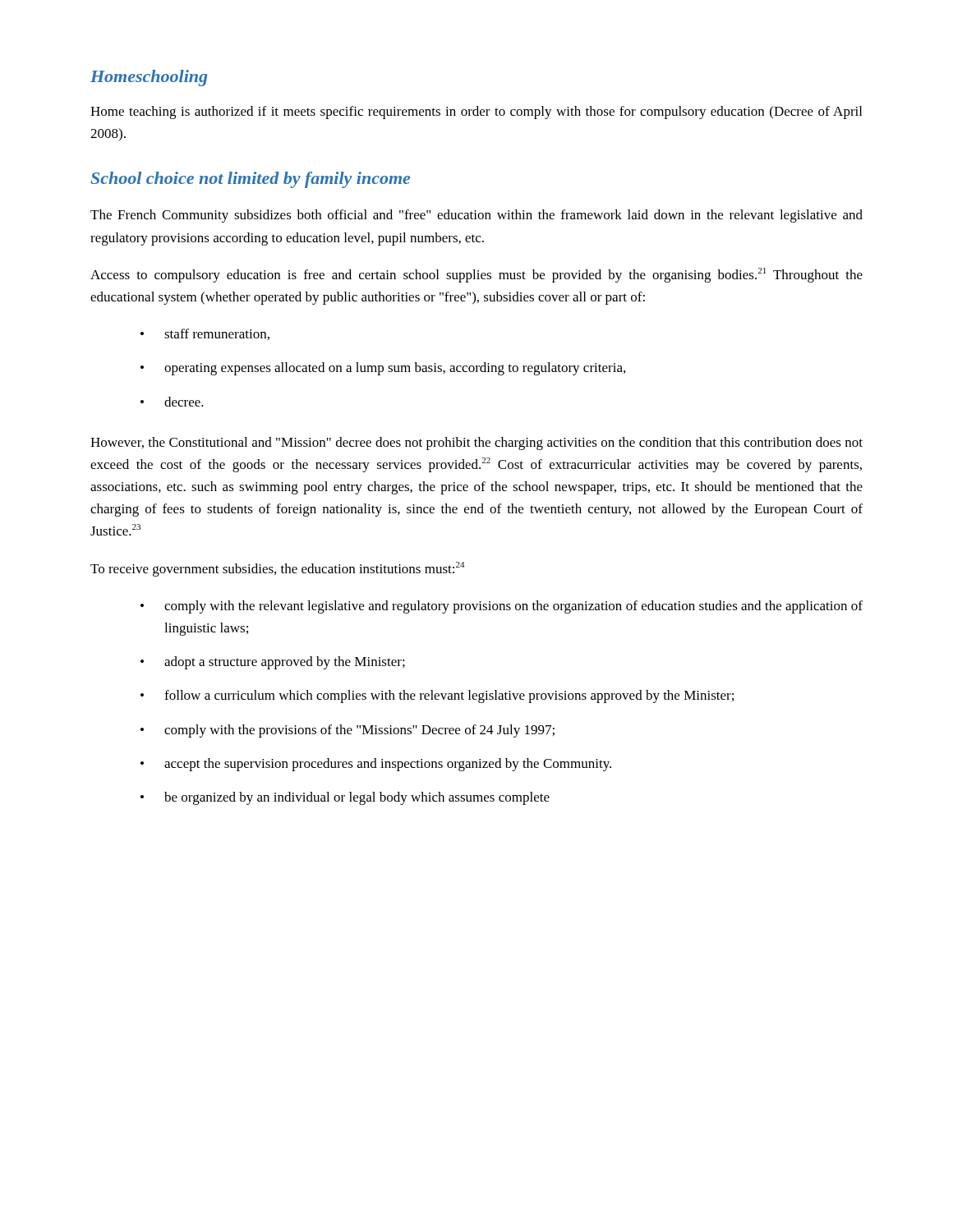953x1232 pixels.
Task: Locate the text starting "• decree."
Action: pos(172,402)
